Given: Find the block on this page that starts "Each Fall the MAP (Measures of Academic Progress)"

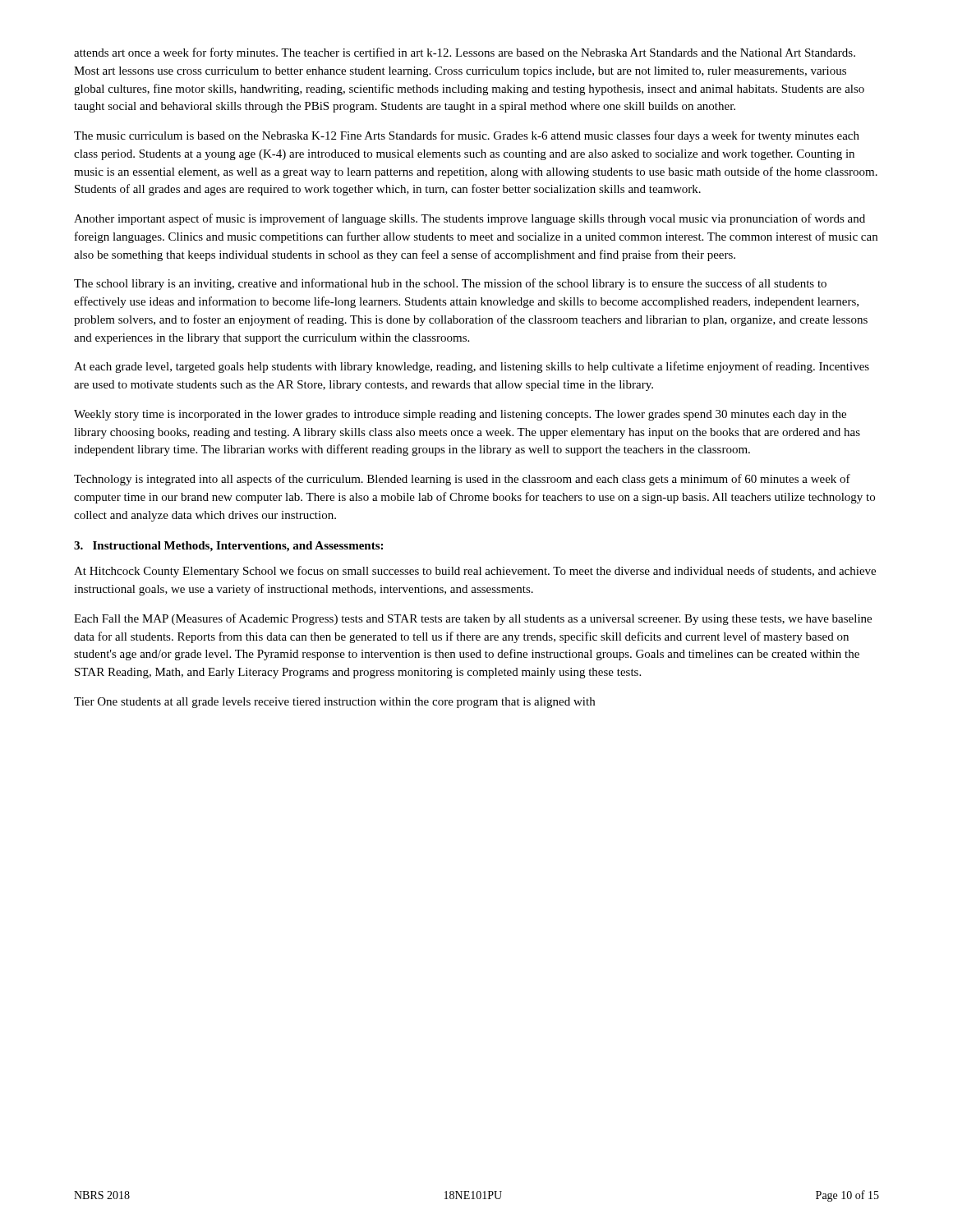Looking at the screenshot, I should coord(476,646).
